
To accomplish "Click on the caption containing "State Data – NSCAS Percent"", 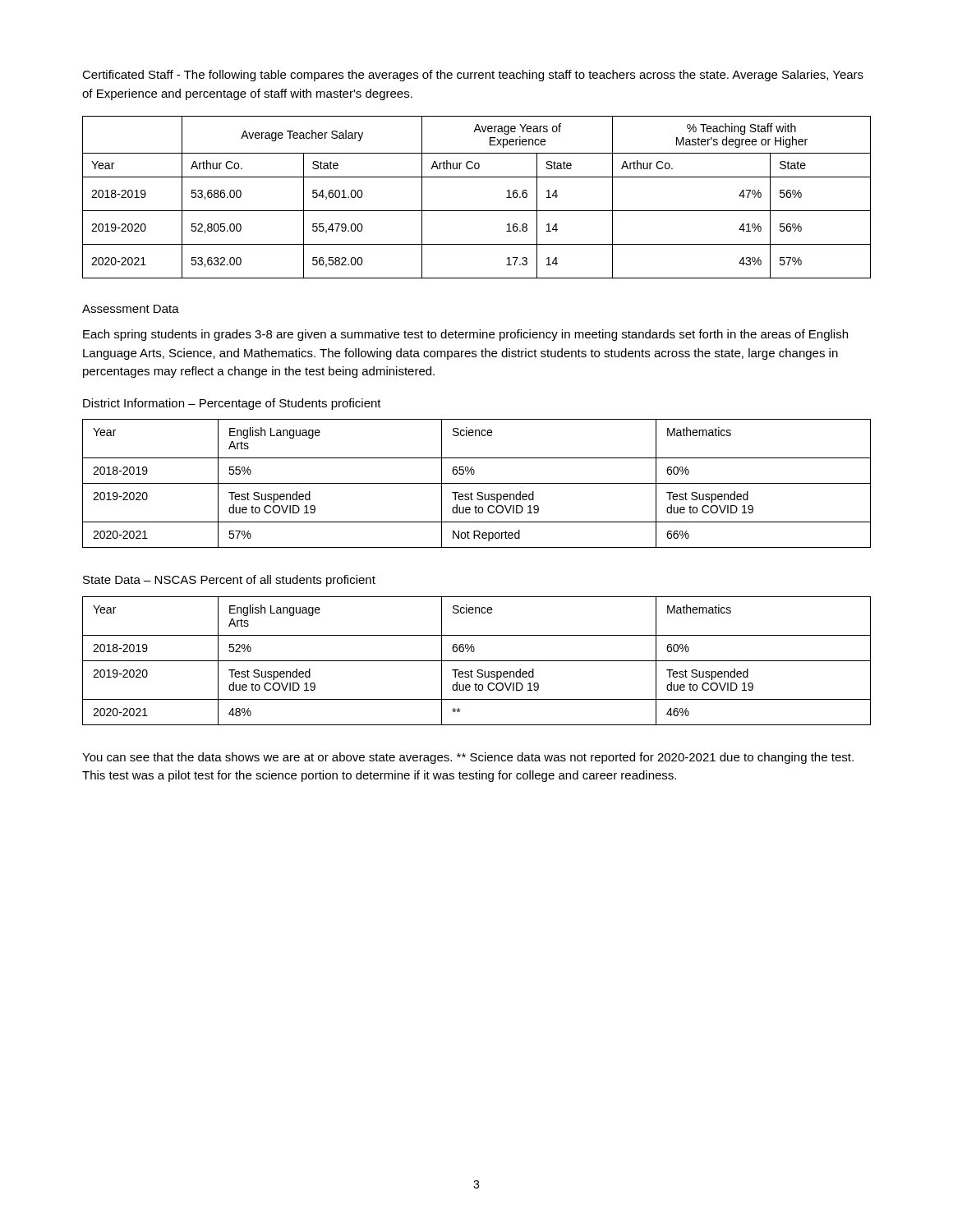I will click(229, 579).
